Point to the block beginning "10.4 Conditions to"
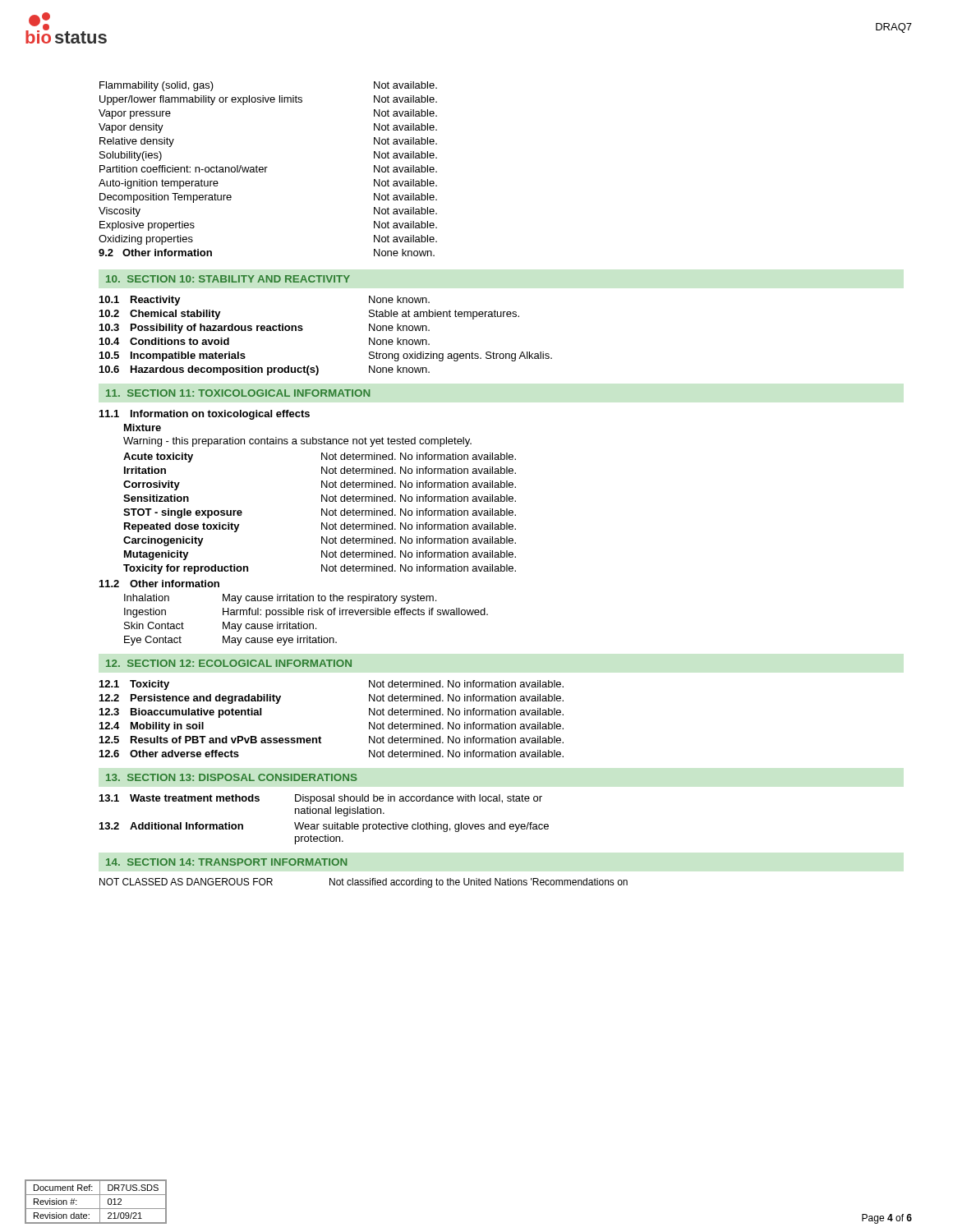The image size is (953, 1232). (x=105, y=341)
